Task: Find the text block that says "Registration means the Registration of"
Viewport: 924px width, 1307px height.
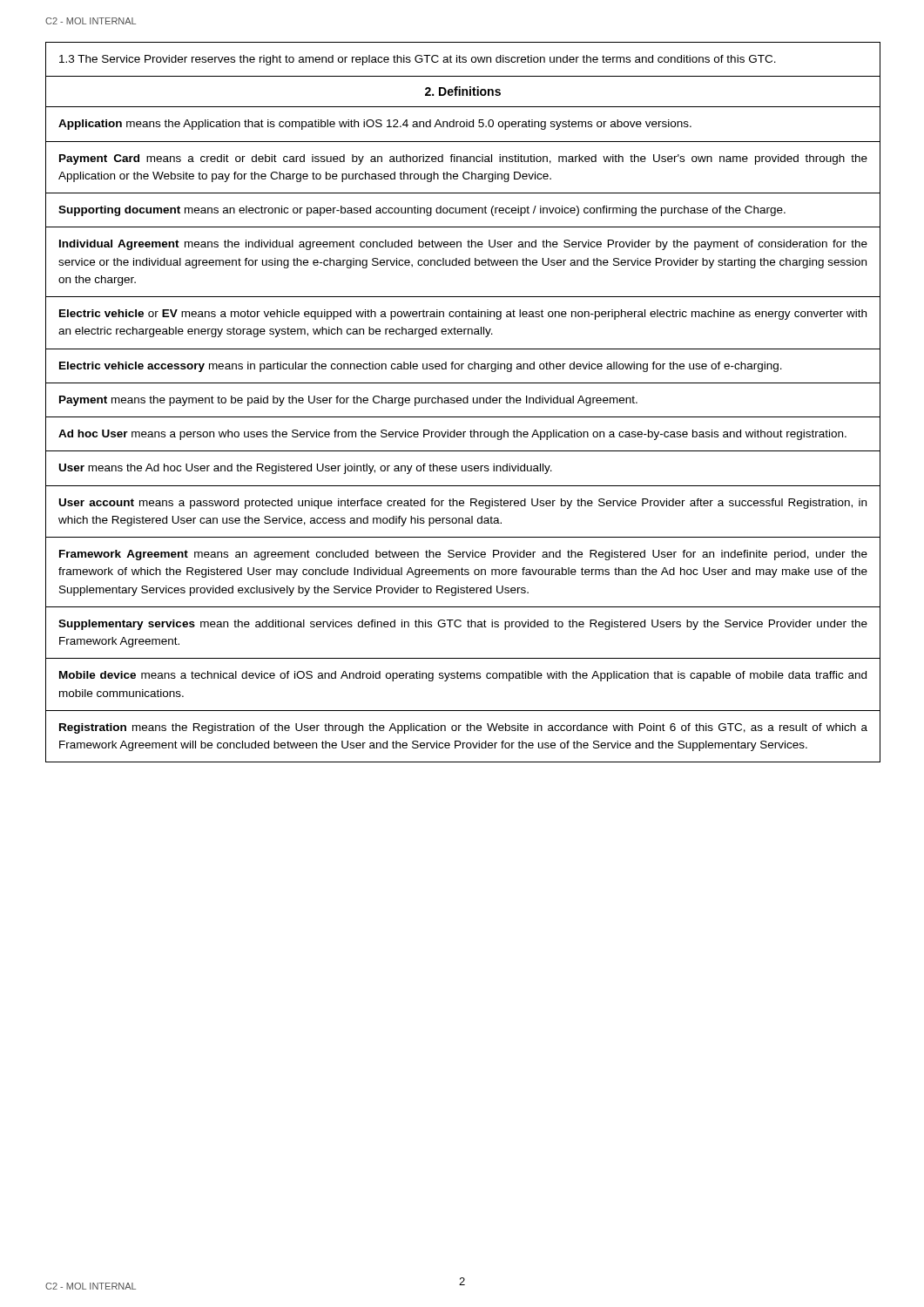Action: click(x=463, y=736)
